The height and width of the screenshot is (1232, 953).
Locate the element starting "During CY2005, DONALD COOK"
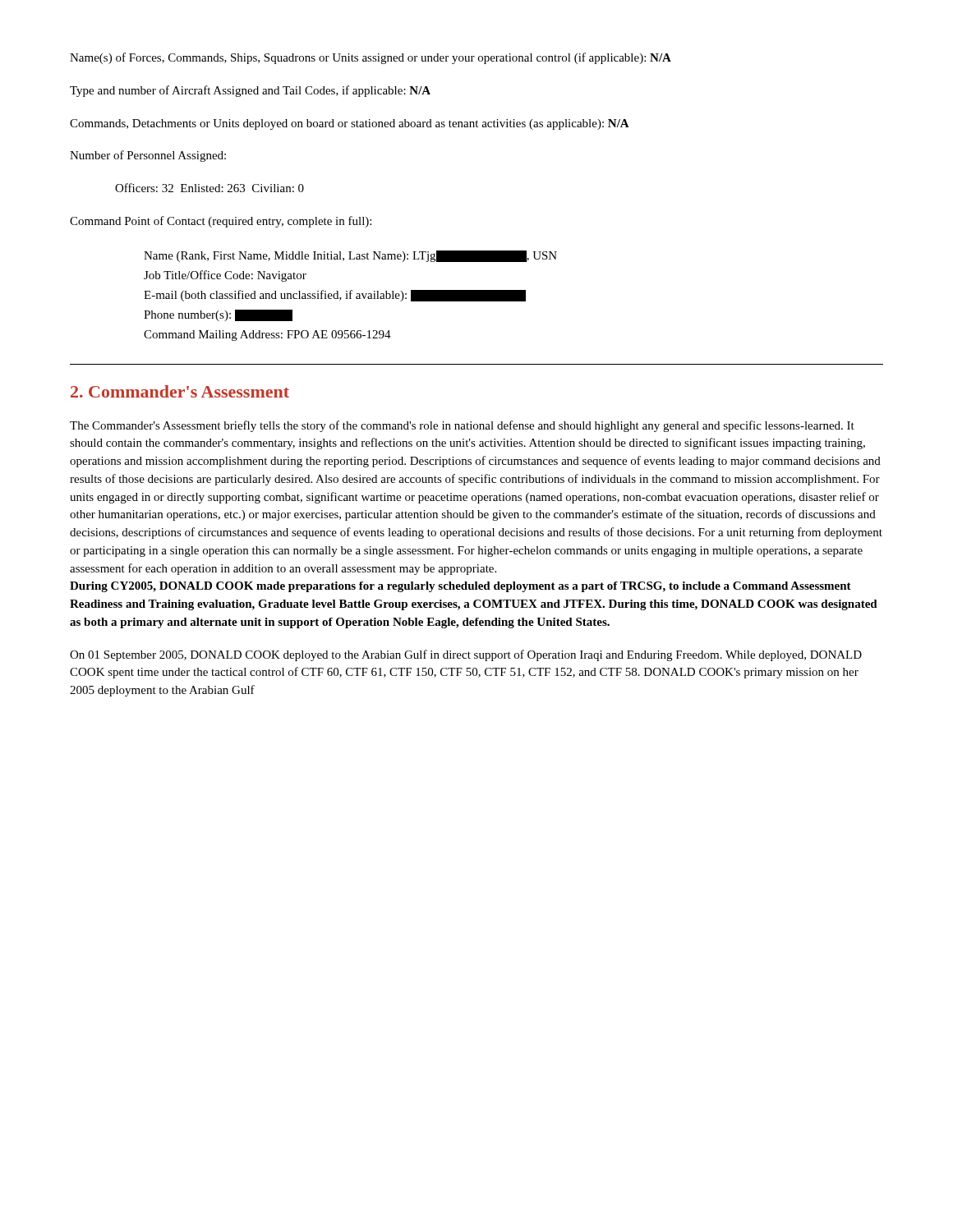click(473, 604)
